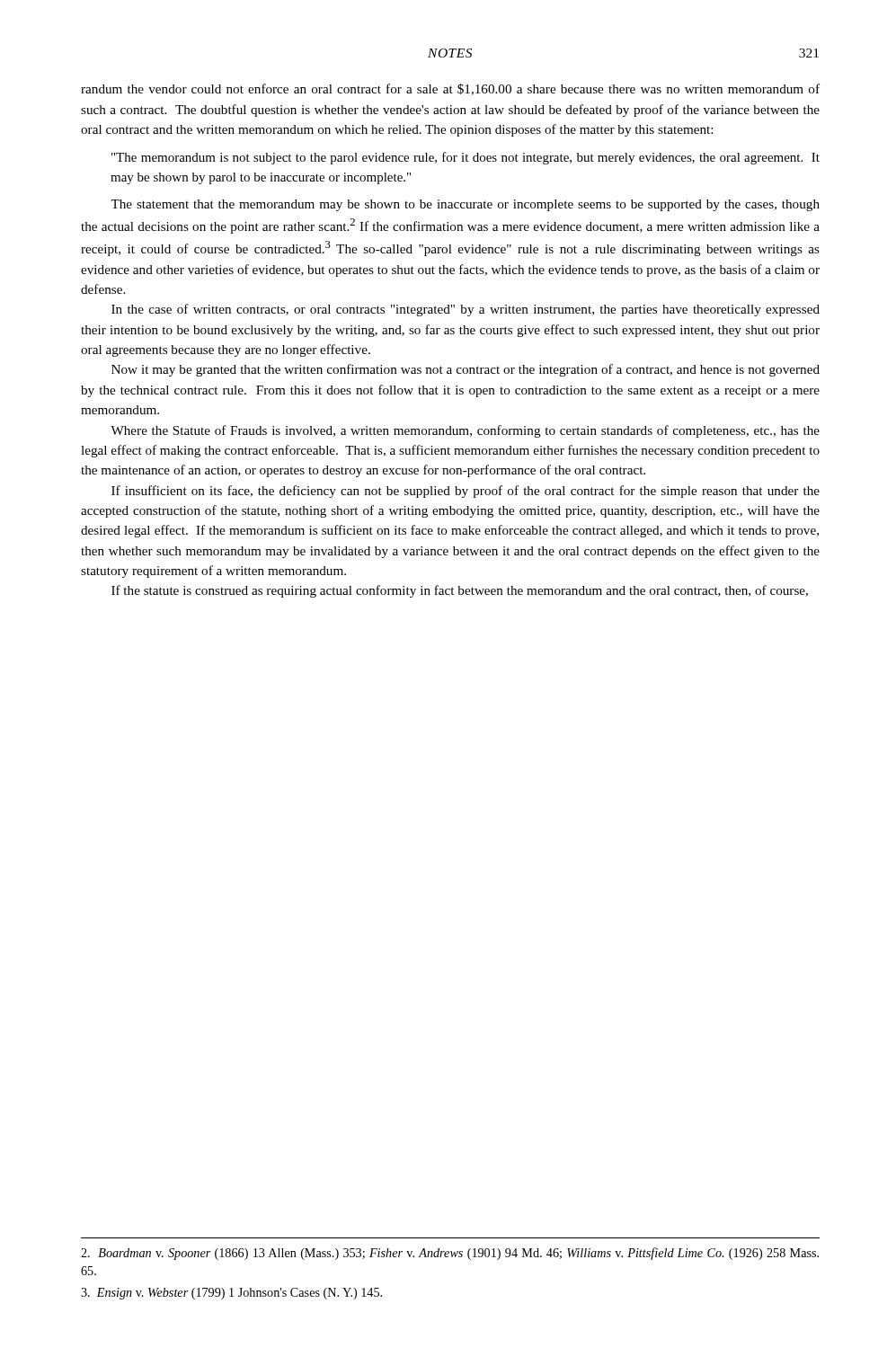Image resolution: width=896 pixels, height=1348 pixels.
Task: Click the passage that begins ""The memorandum is not subject to the parol"
Action: [x=465, y=167]
